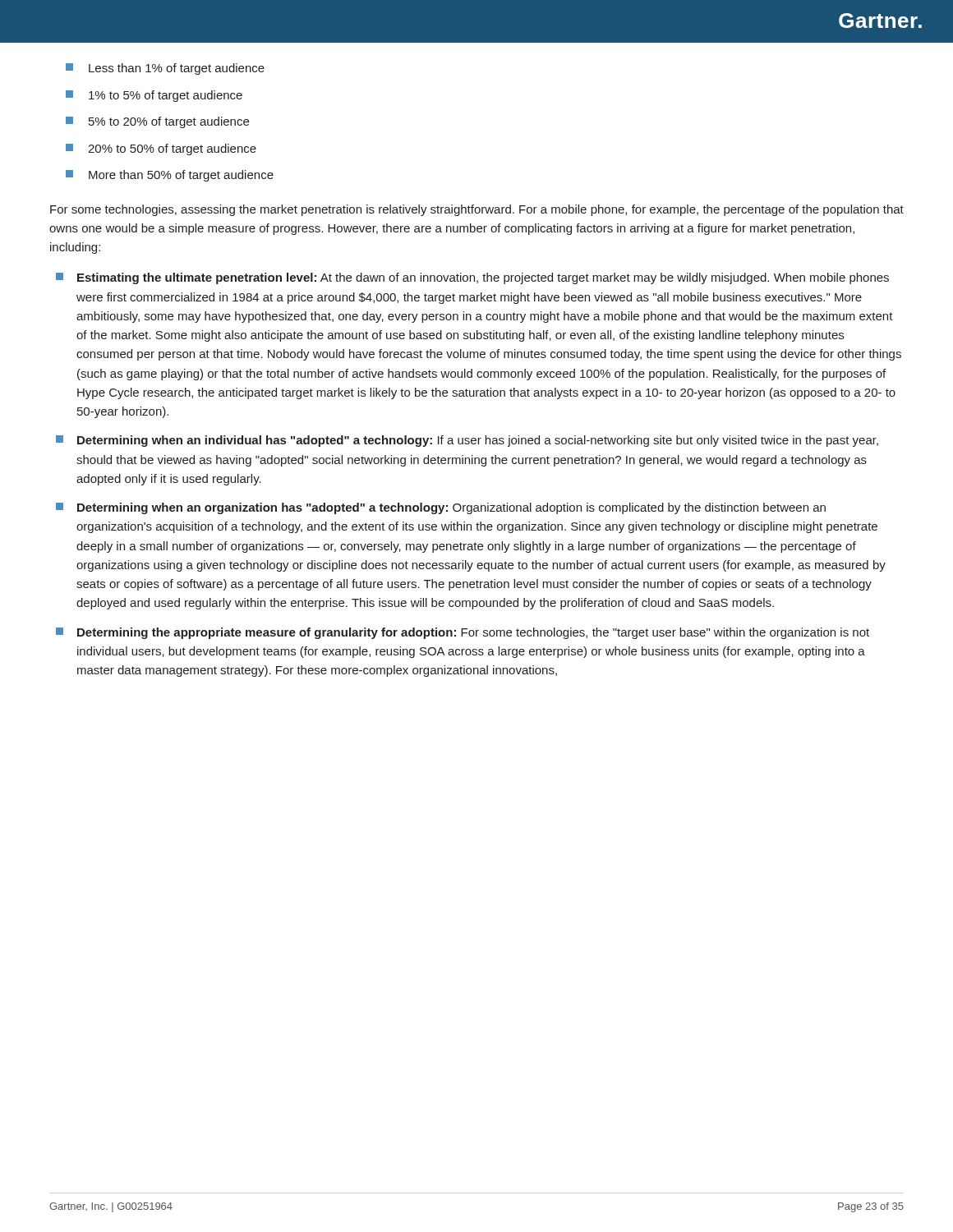This screenshot has width=953, height=1232.
Task: Find the block on this page that starts "Estimating the ultimate penetration level: At the dawn"
Action: pyautogui.click(x=480, y=344)
